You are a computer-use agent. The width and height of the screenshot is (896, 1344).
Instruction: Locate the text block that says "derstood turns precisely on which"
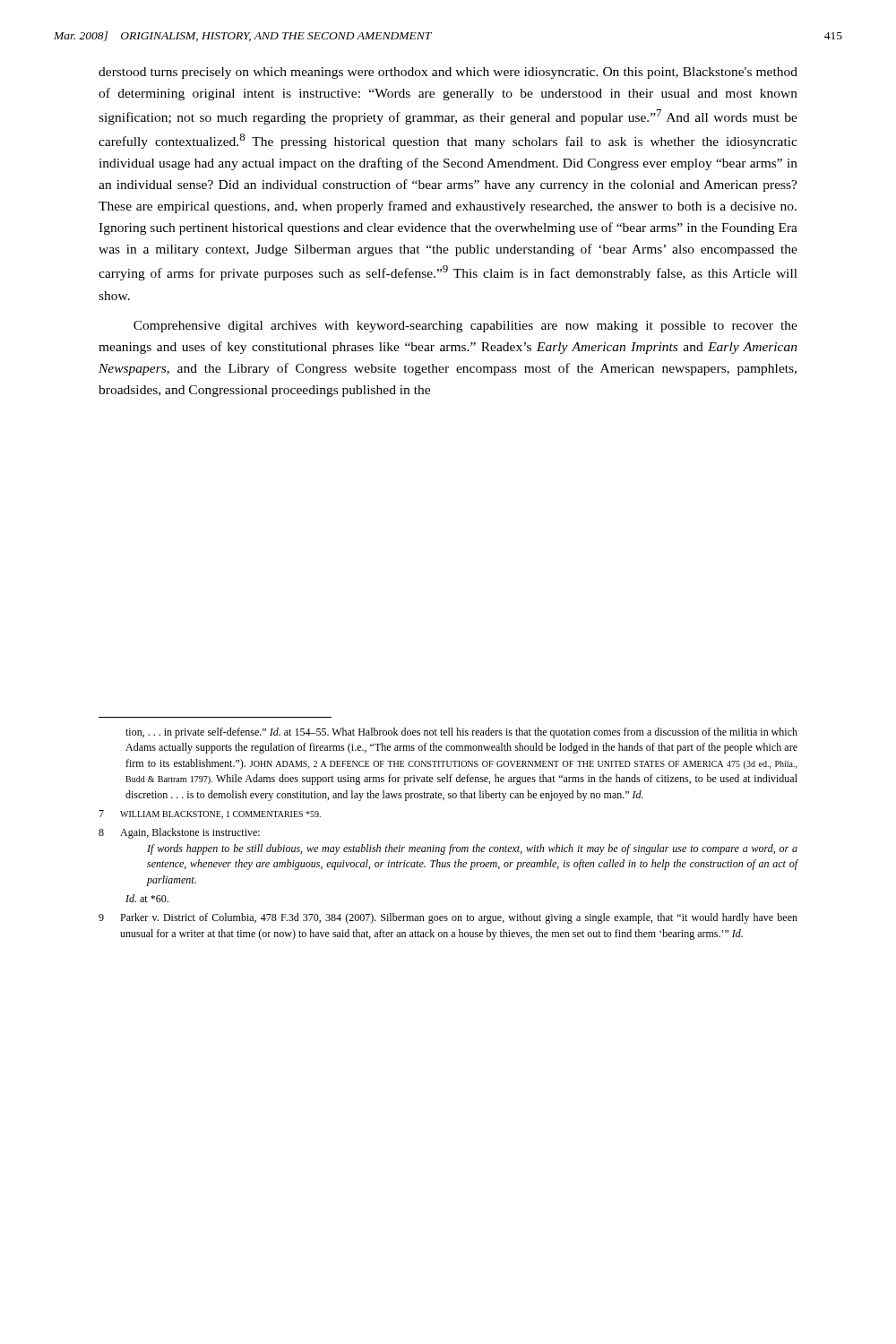click(448, 231)
